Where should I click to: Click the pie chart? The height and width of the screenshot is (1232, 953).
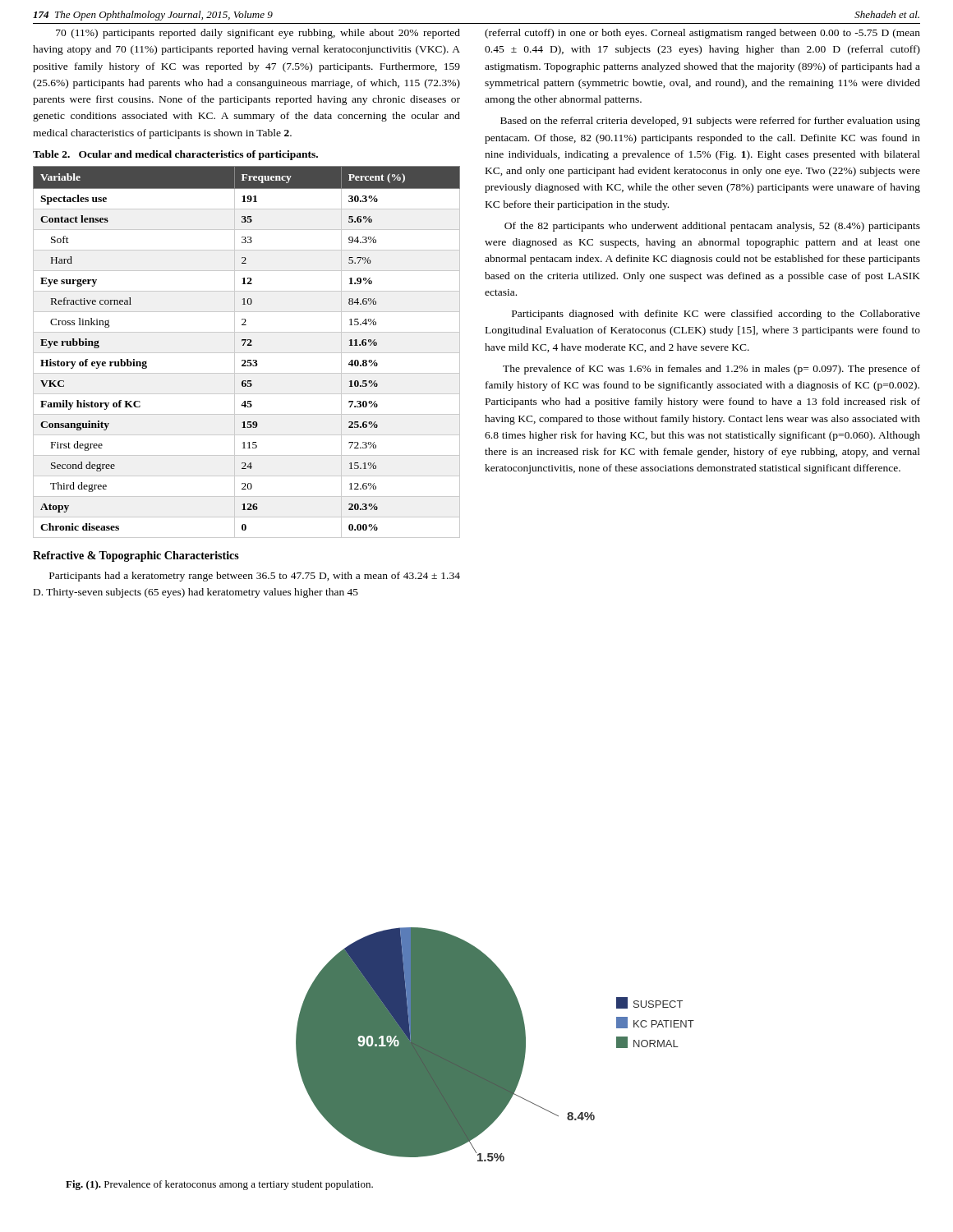[476, 1044]
